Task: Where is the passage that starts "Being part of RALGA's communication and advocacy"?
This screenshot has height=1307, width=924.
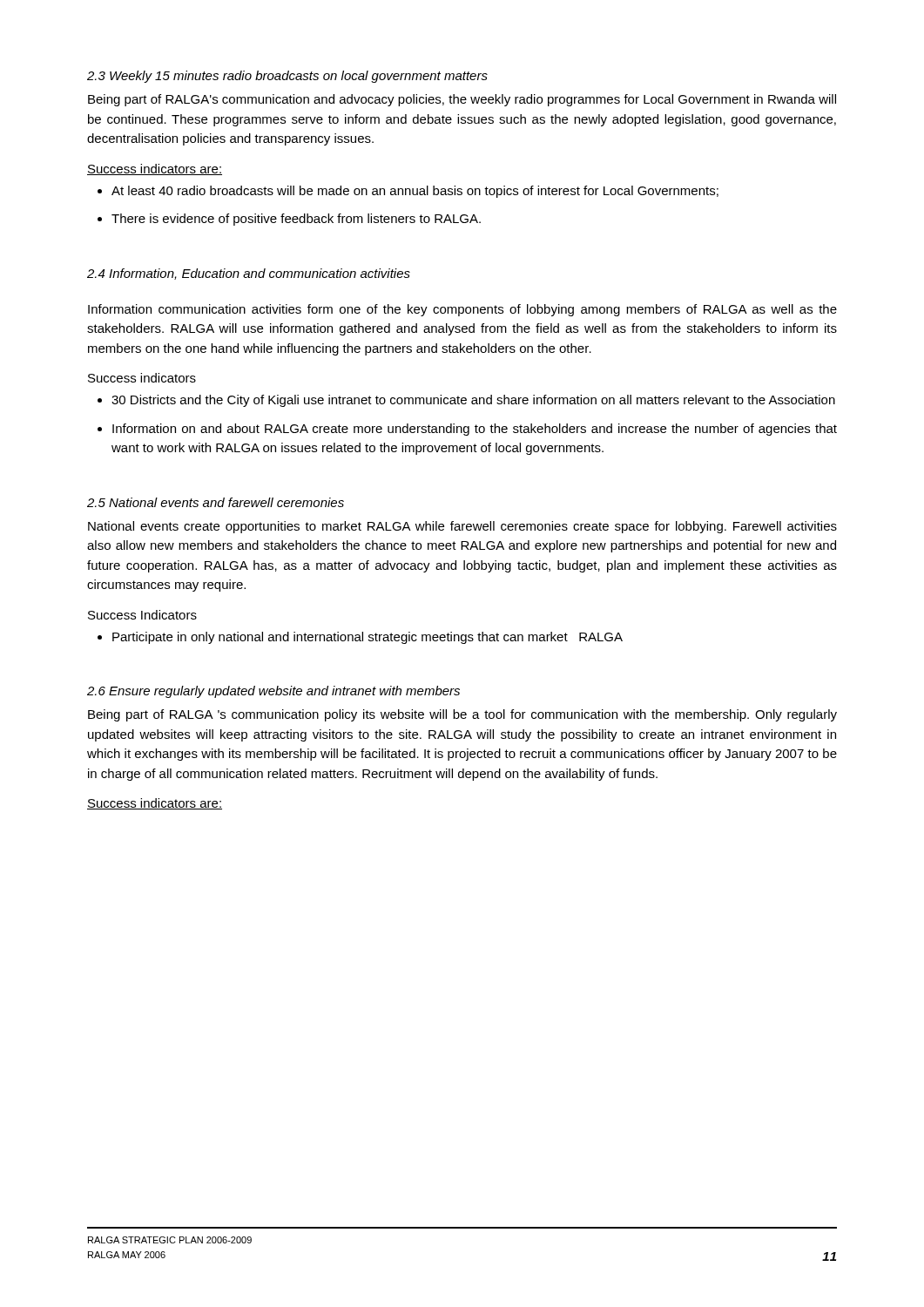Action: [x=462, y=118]
